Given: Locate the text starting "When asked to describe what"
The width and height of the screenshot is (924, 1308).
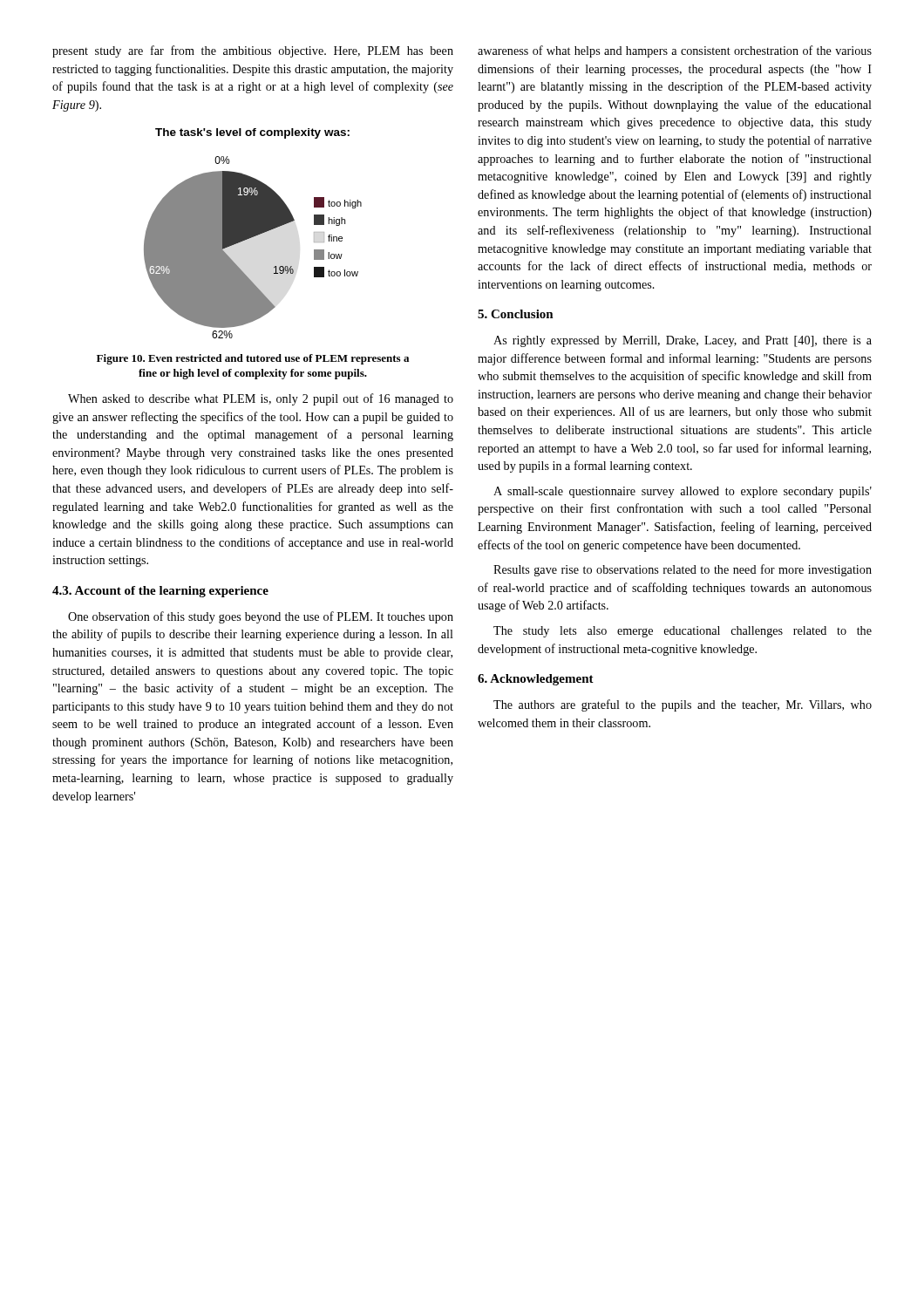Looking at the screenshot, I should click(253, 480).
